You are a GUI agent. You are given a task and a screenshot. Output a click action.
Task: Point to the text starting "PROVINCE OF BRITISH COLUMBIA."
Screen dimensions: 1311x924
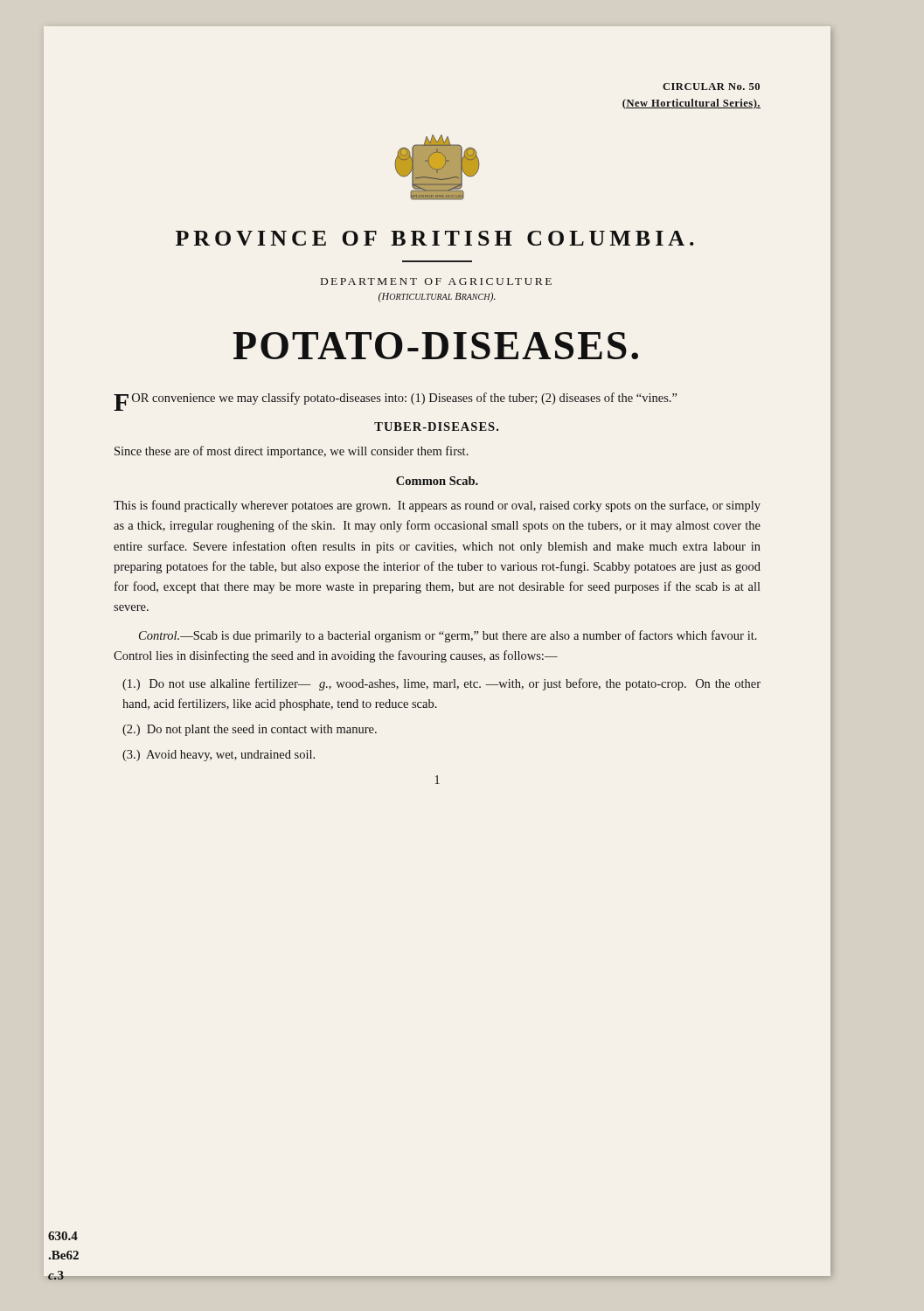[x=437, y=238]
